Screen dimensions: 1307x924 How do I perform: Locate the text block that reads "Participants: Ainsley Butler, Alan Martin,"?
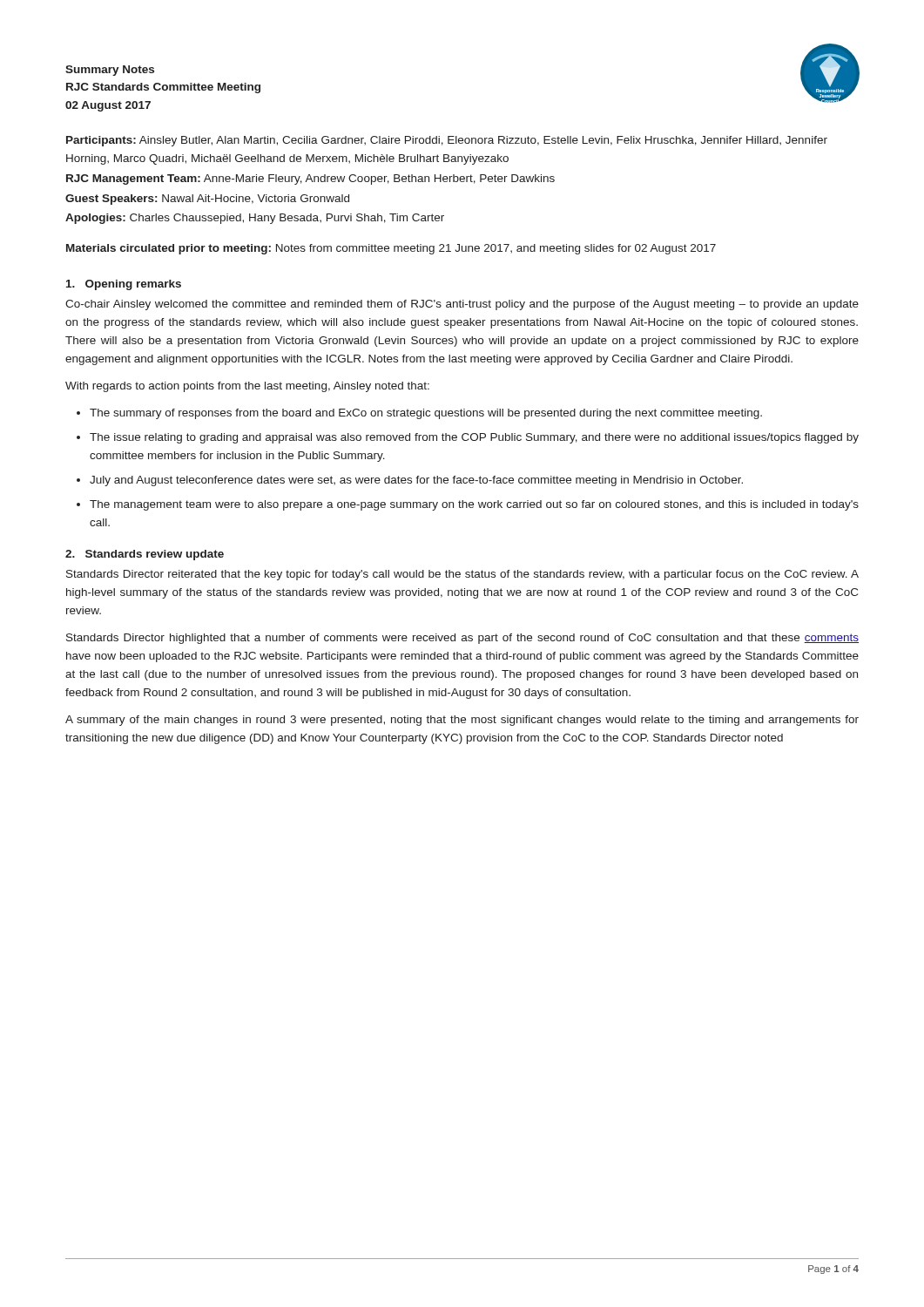pos(462,180)
